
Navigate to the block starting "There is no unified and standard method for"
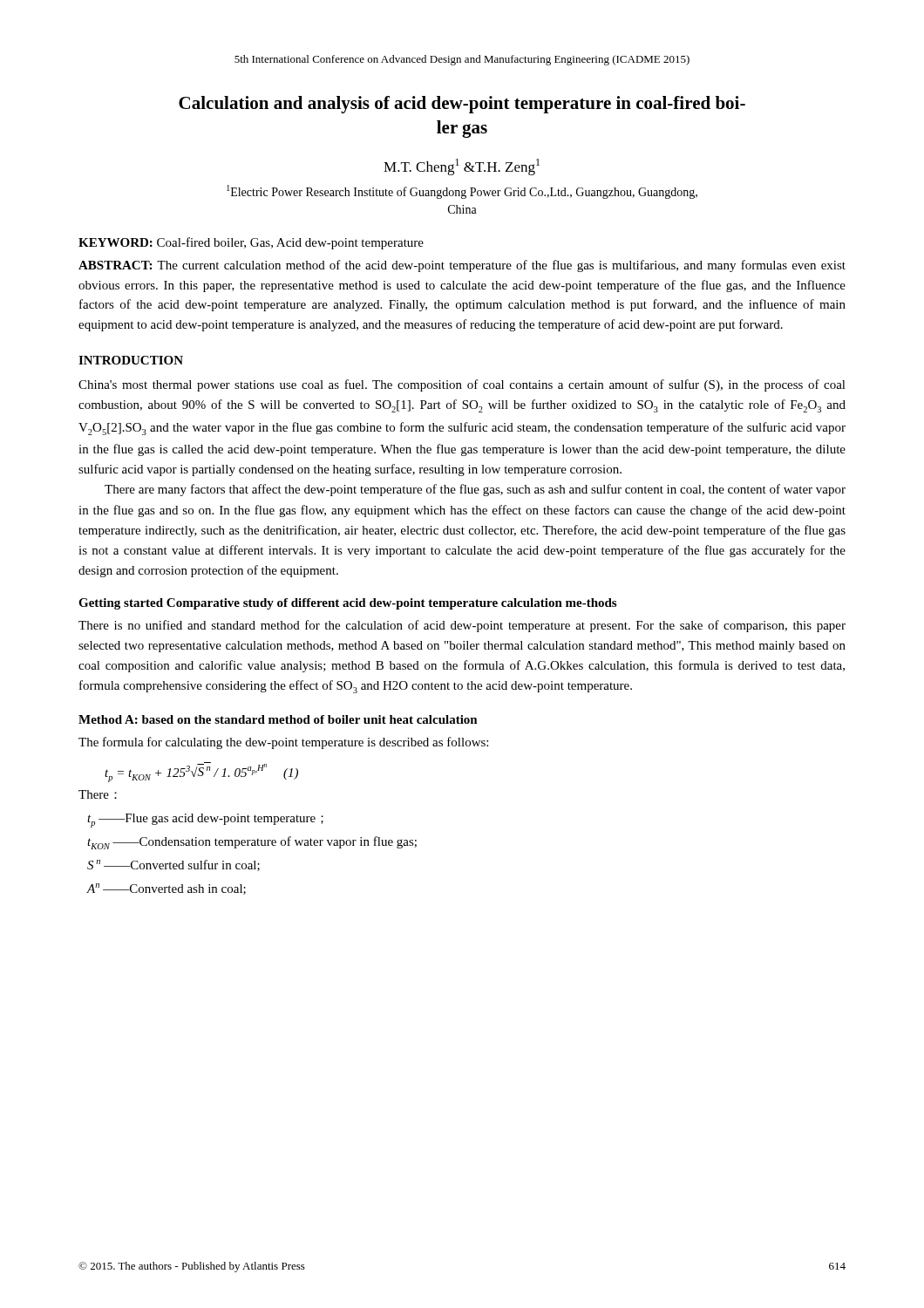click(462, 657)
